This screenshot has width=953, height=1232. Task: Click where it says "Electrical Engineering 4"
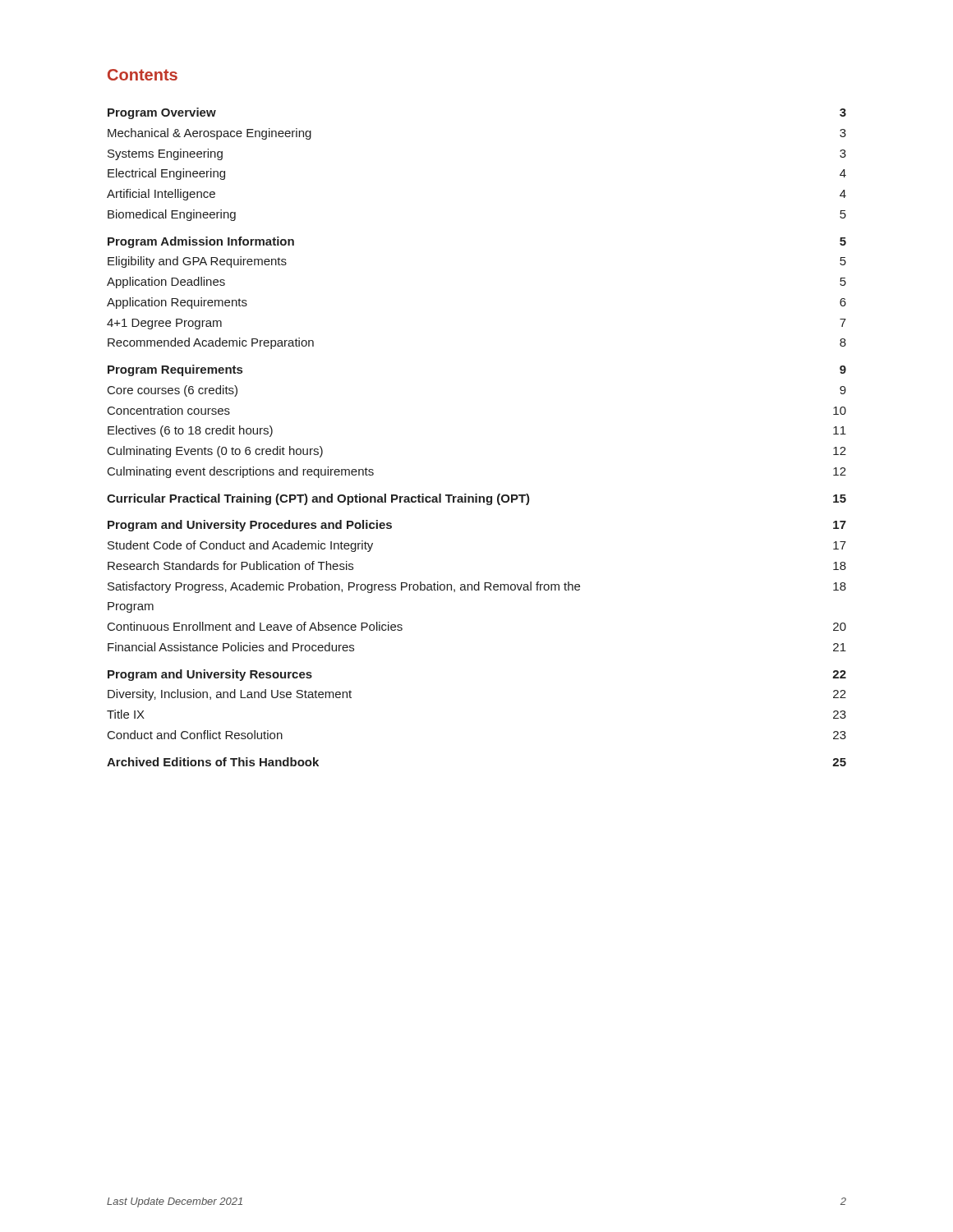coord(165,174)
